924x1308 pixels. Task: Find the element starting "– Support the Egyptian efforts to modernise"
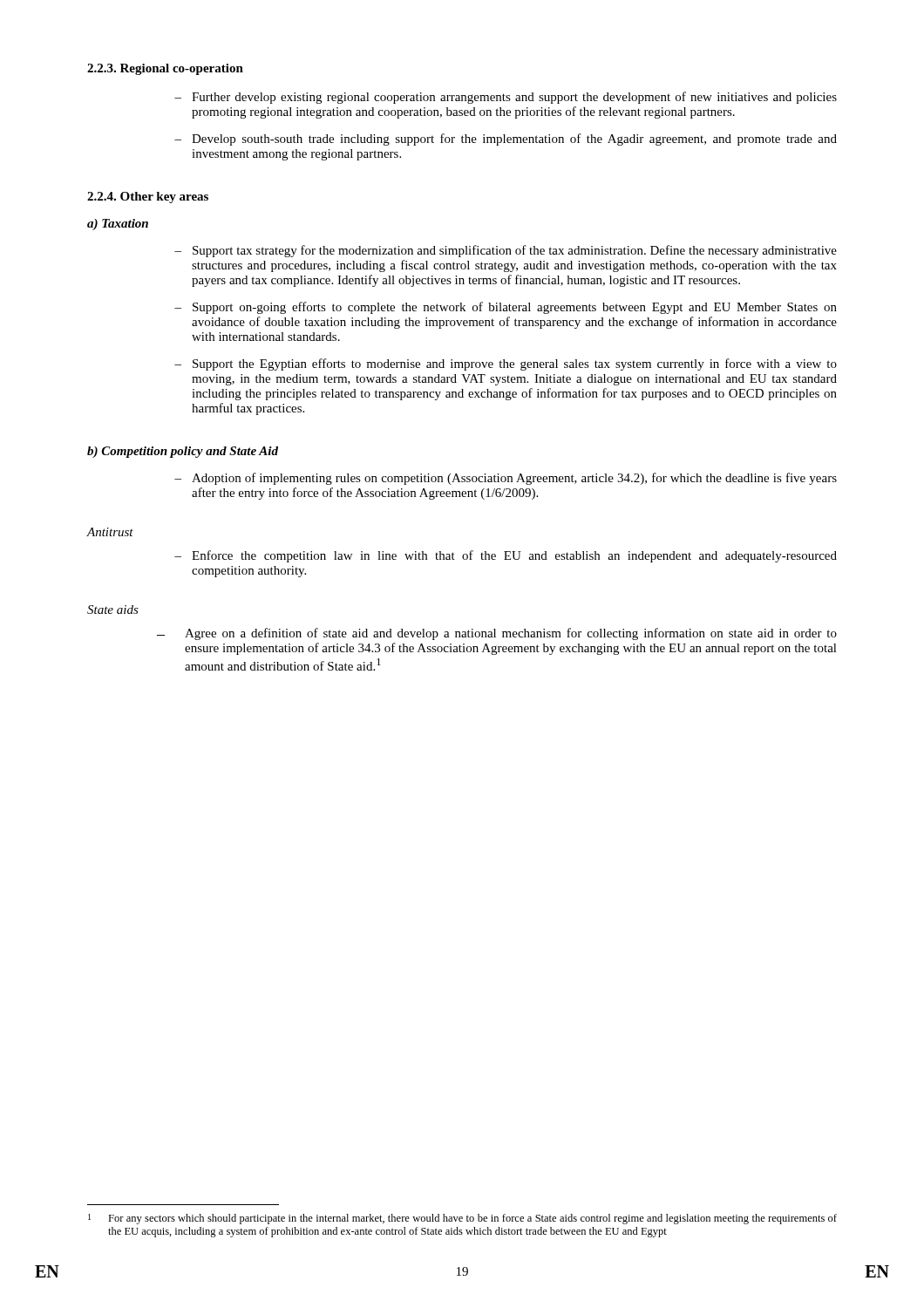point(497,386)
